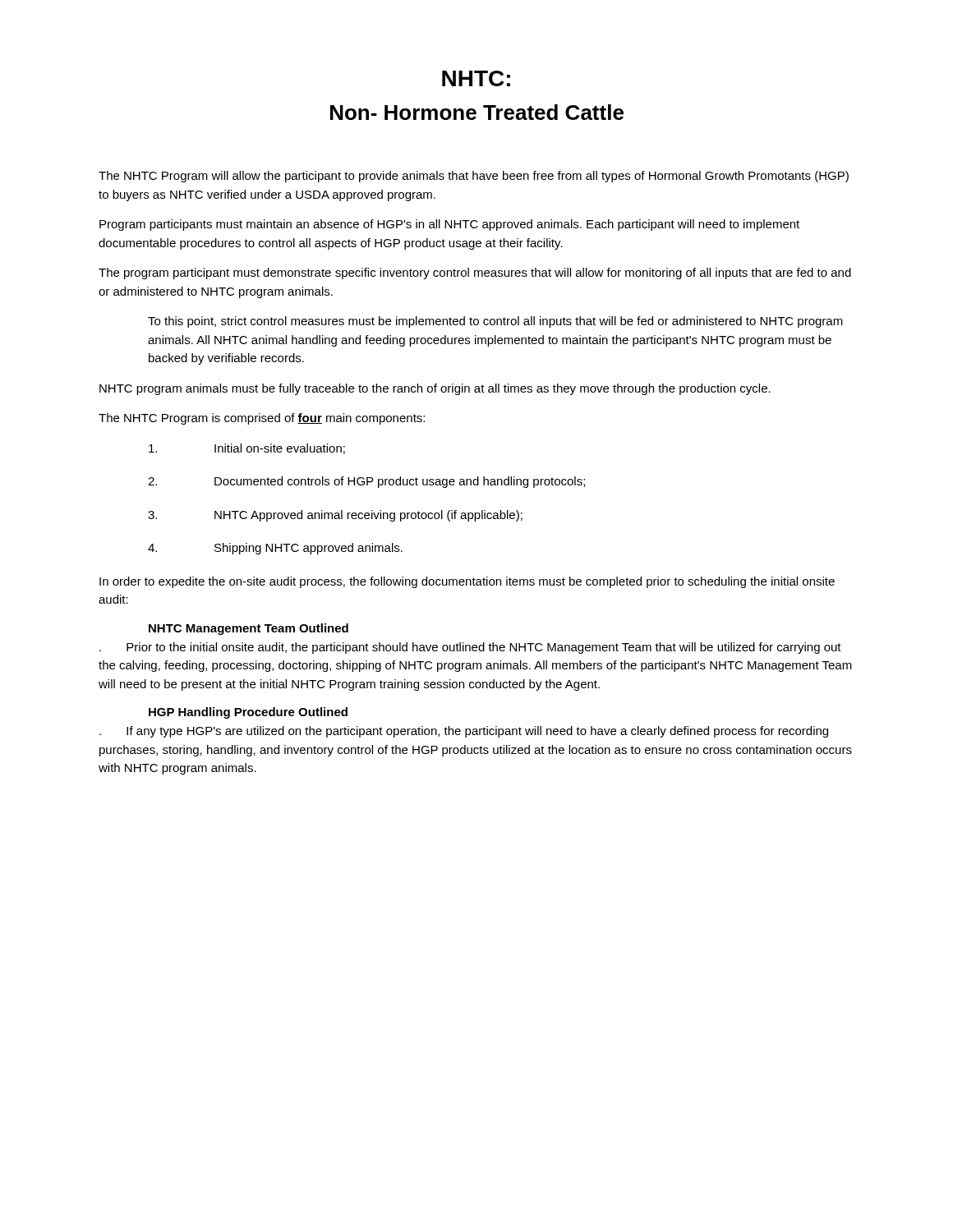953x1232 pixels.
Task: Find the text starting "NHTC Management Team Outlined"
Action: click(x=248, y=628)
